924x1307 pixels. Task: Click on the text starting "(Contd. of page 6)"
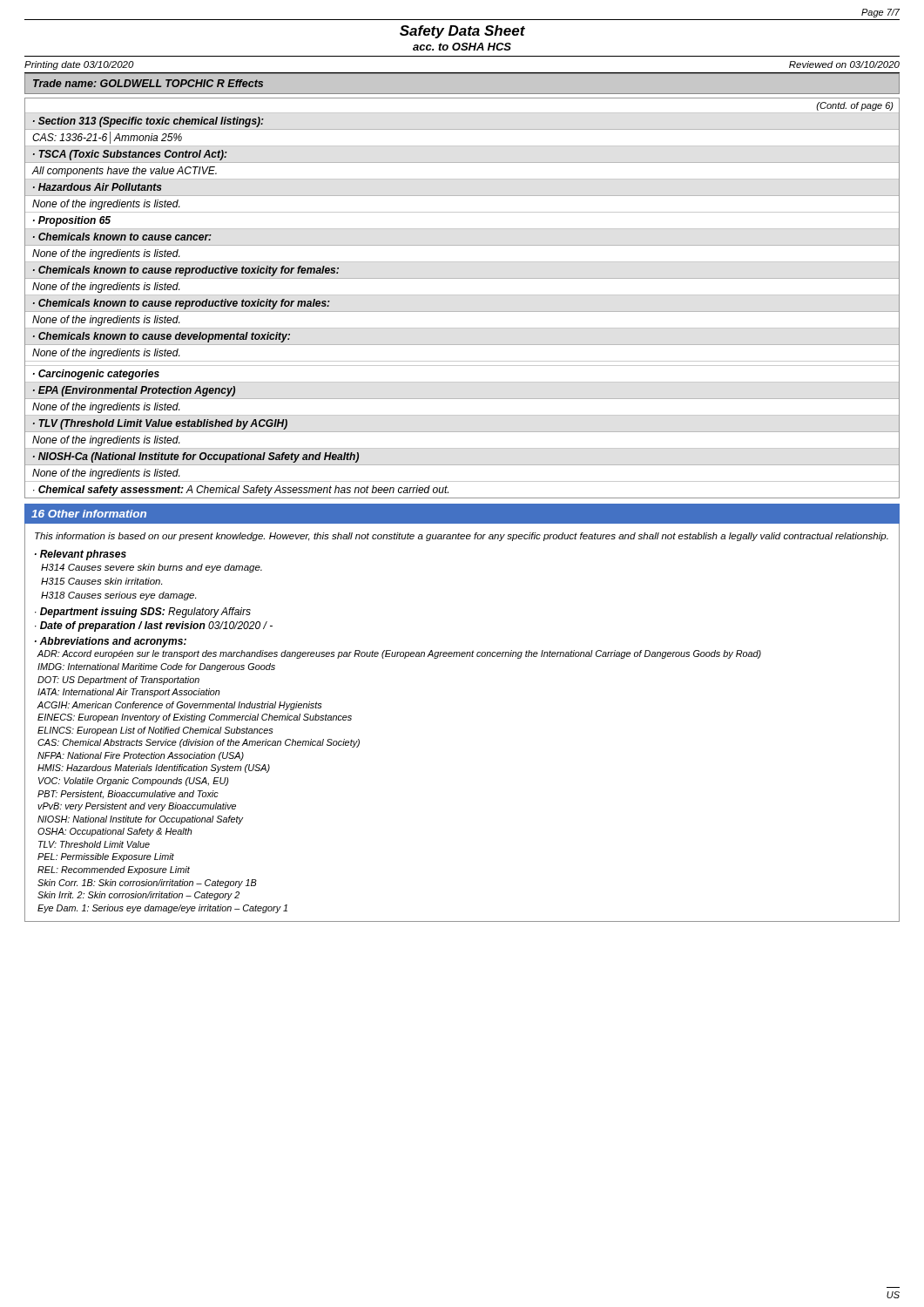(x=855, y=105)
